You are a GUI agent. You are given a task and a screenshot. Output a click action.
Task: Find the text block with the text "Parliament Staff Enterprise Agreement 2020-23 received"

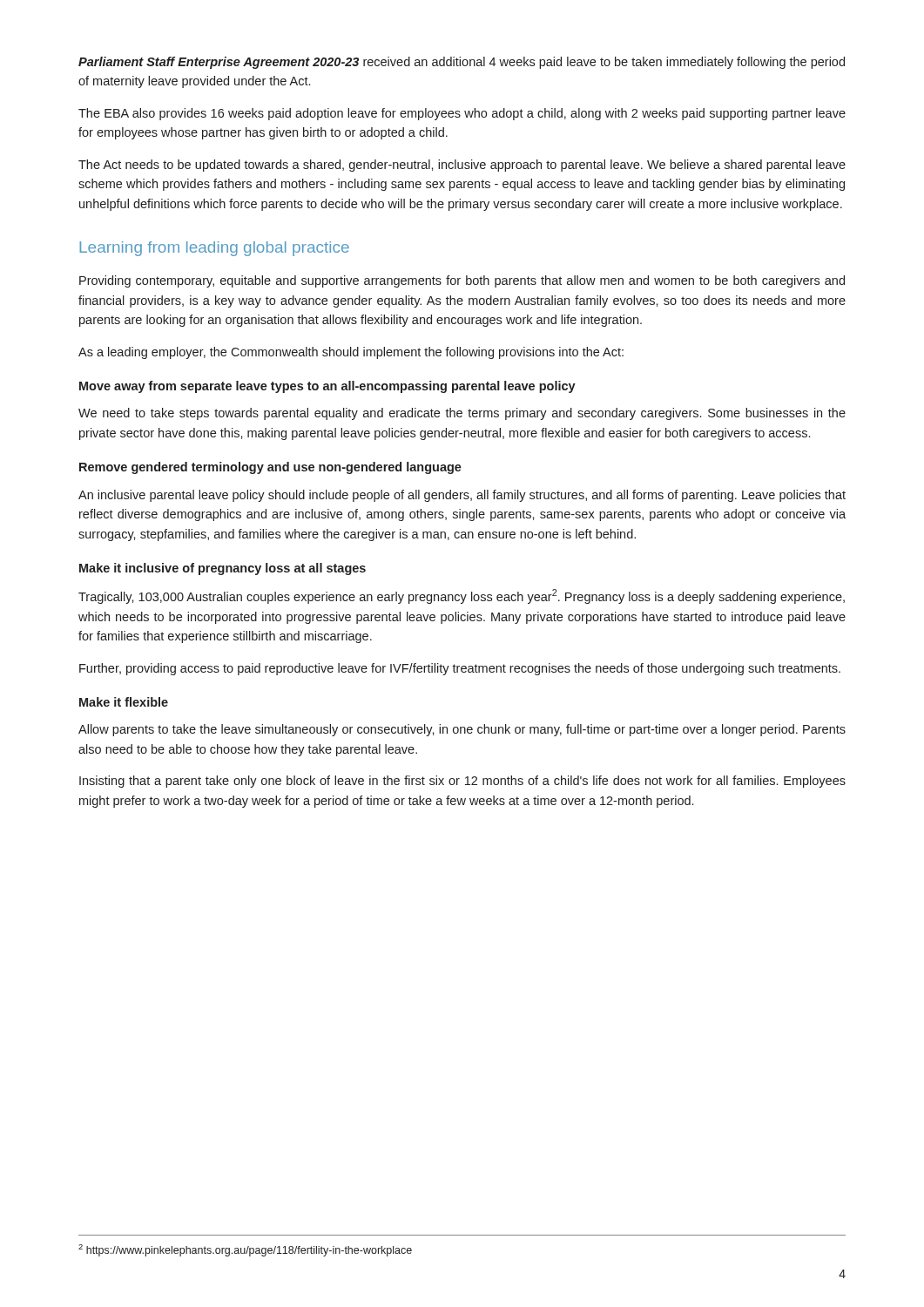462,72
